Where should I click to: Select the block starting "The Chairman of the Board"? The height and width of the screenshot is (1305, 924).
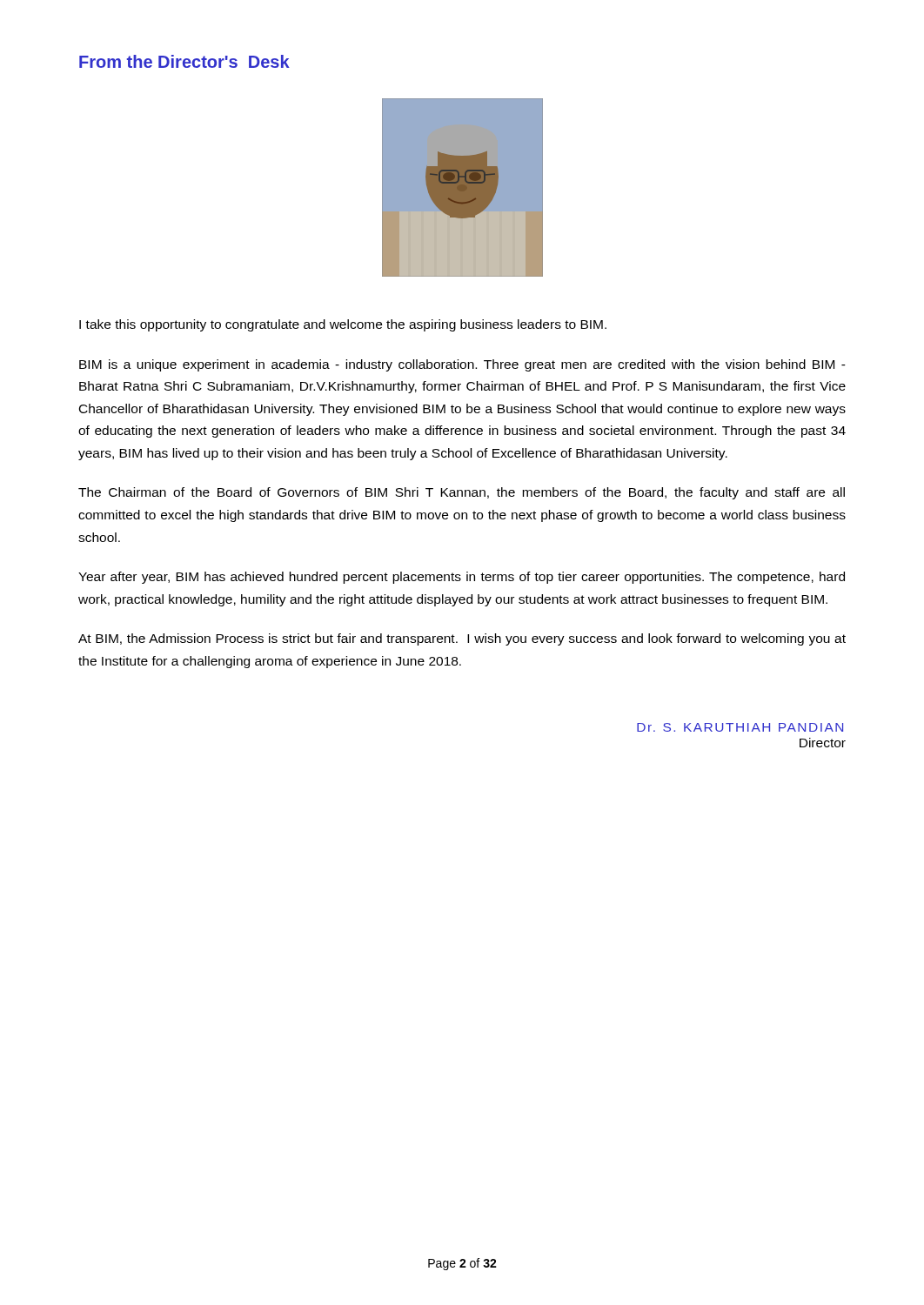point(462,515)
